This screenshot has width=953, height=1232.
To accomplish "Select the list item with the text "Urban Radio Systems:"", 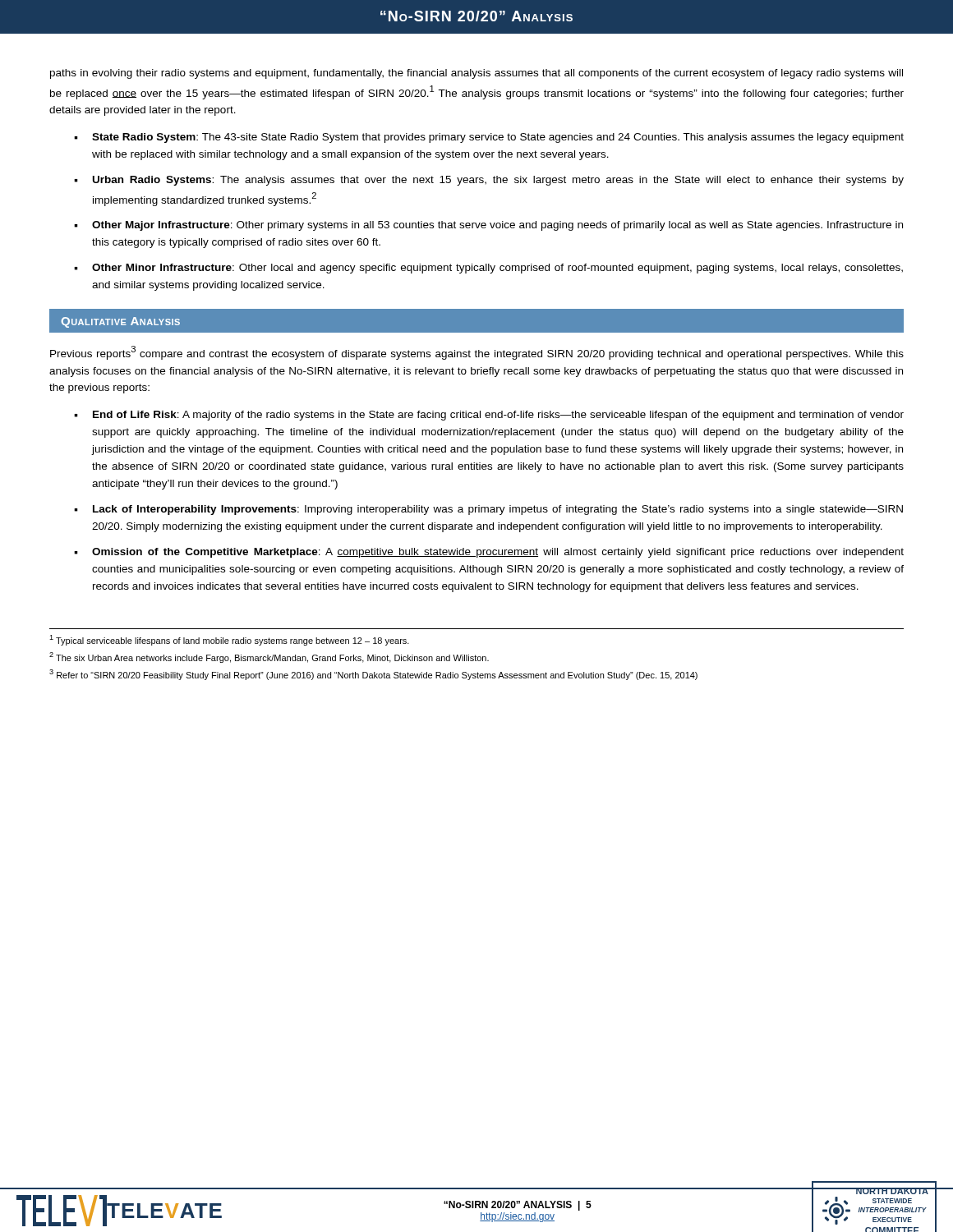I will 498,190.
